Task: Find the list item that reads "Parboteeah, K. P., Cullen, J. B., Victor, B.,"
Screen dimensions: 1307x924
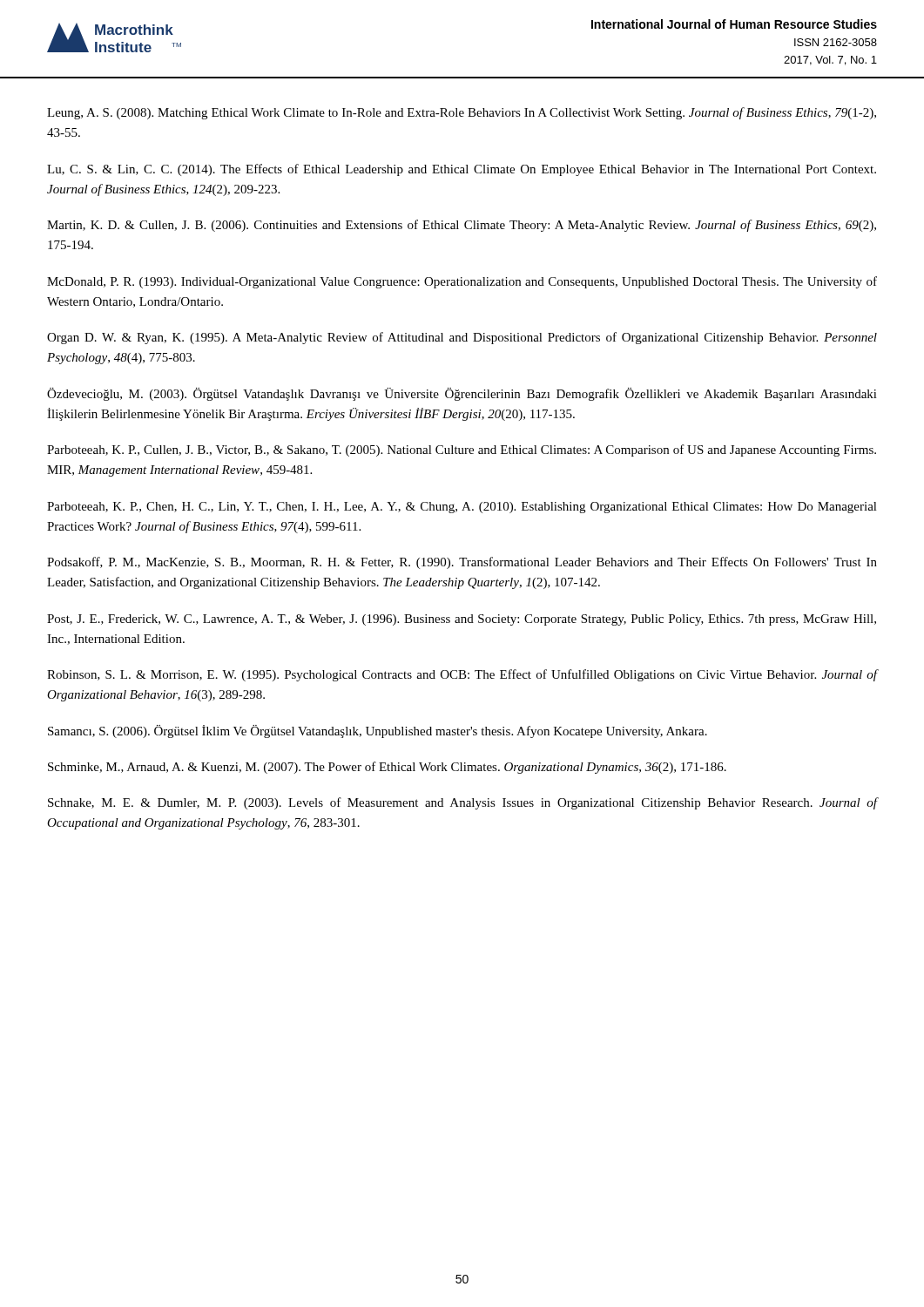Action: click(462, 460)
